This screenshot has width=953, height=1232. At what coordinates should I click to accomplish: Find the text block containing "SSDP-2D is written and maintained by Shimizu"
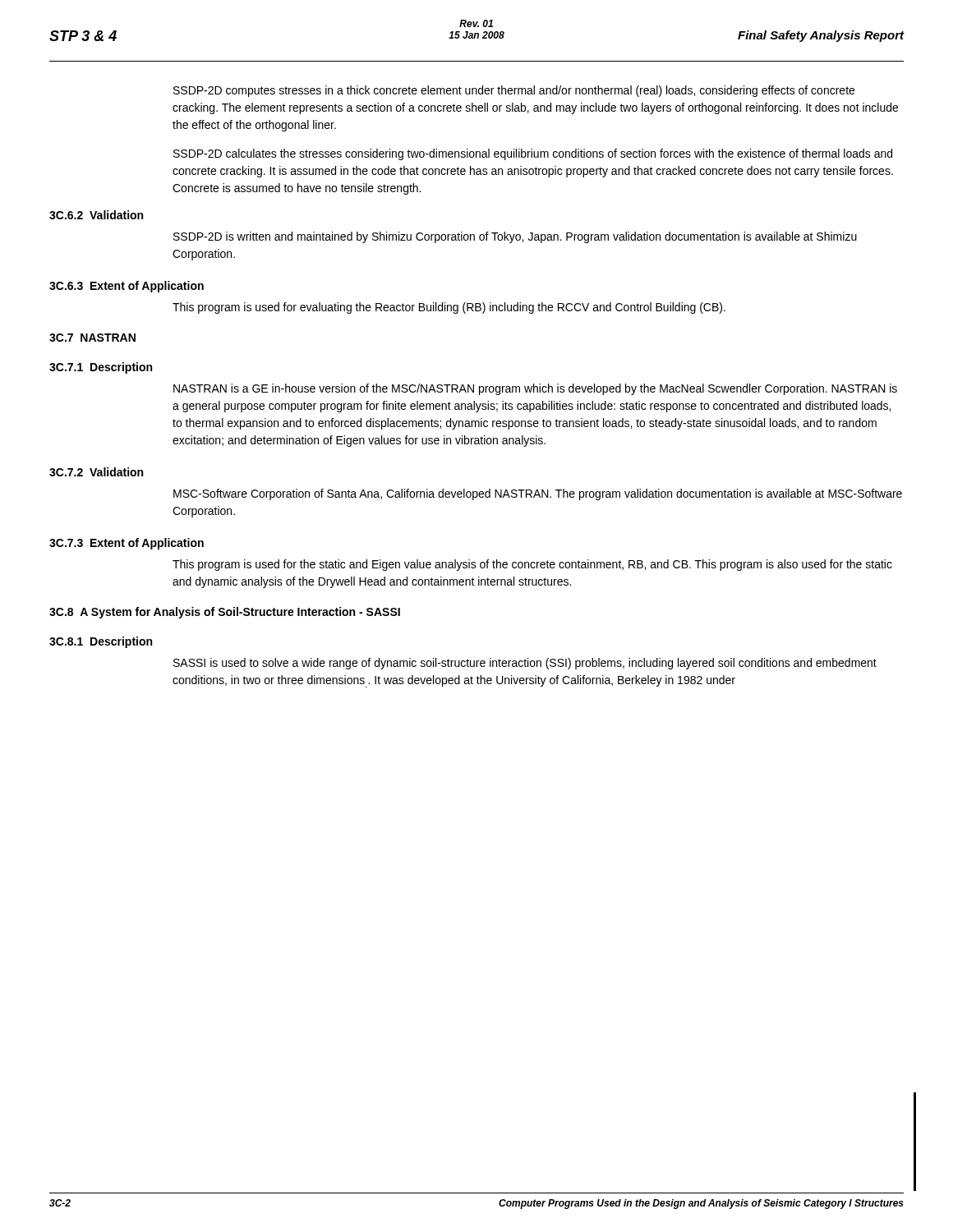coord(515,245)
